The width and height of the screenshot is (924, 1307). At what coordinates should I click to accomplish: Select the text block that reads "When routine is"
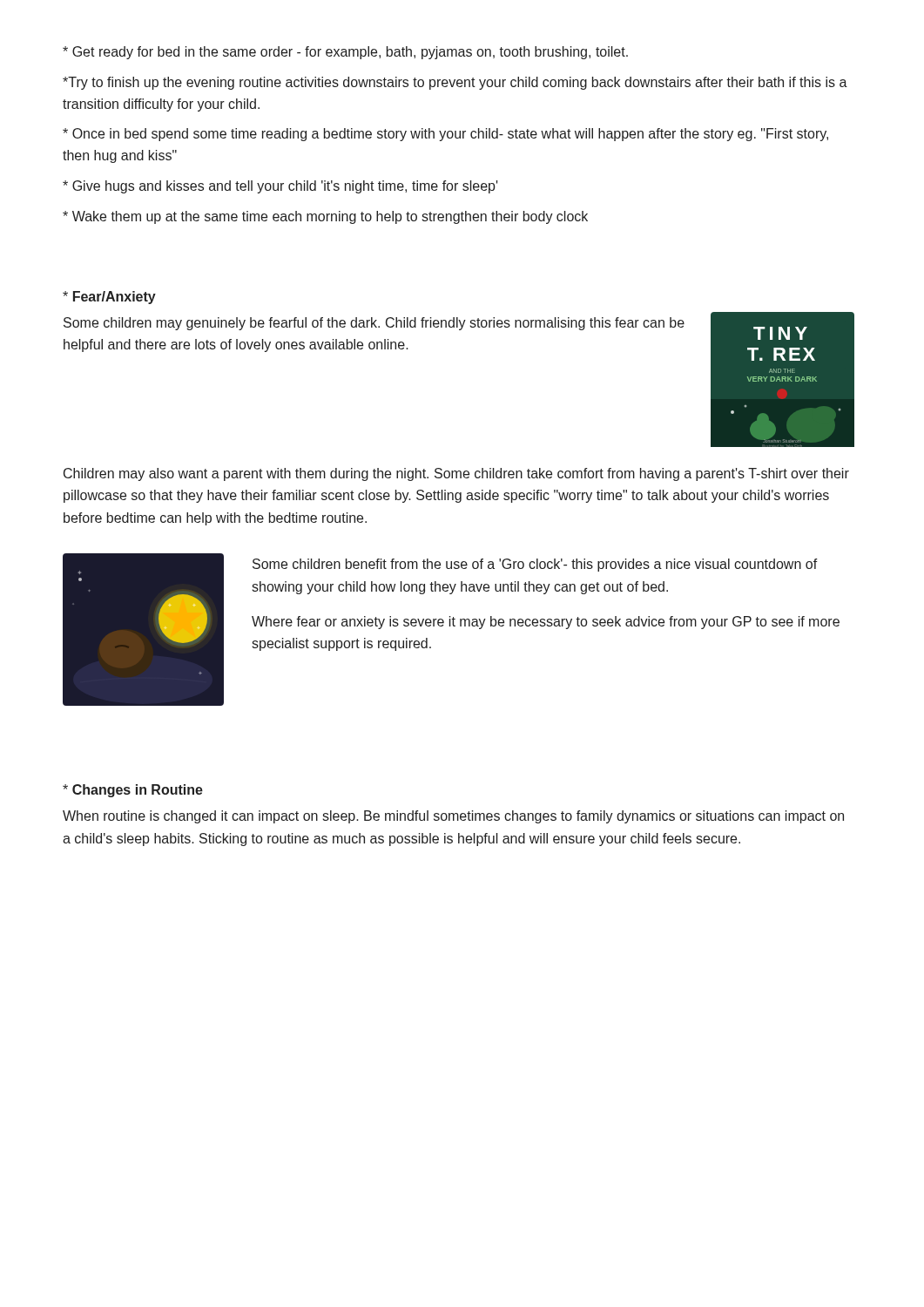454,827
